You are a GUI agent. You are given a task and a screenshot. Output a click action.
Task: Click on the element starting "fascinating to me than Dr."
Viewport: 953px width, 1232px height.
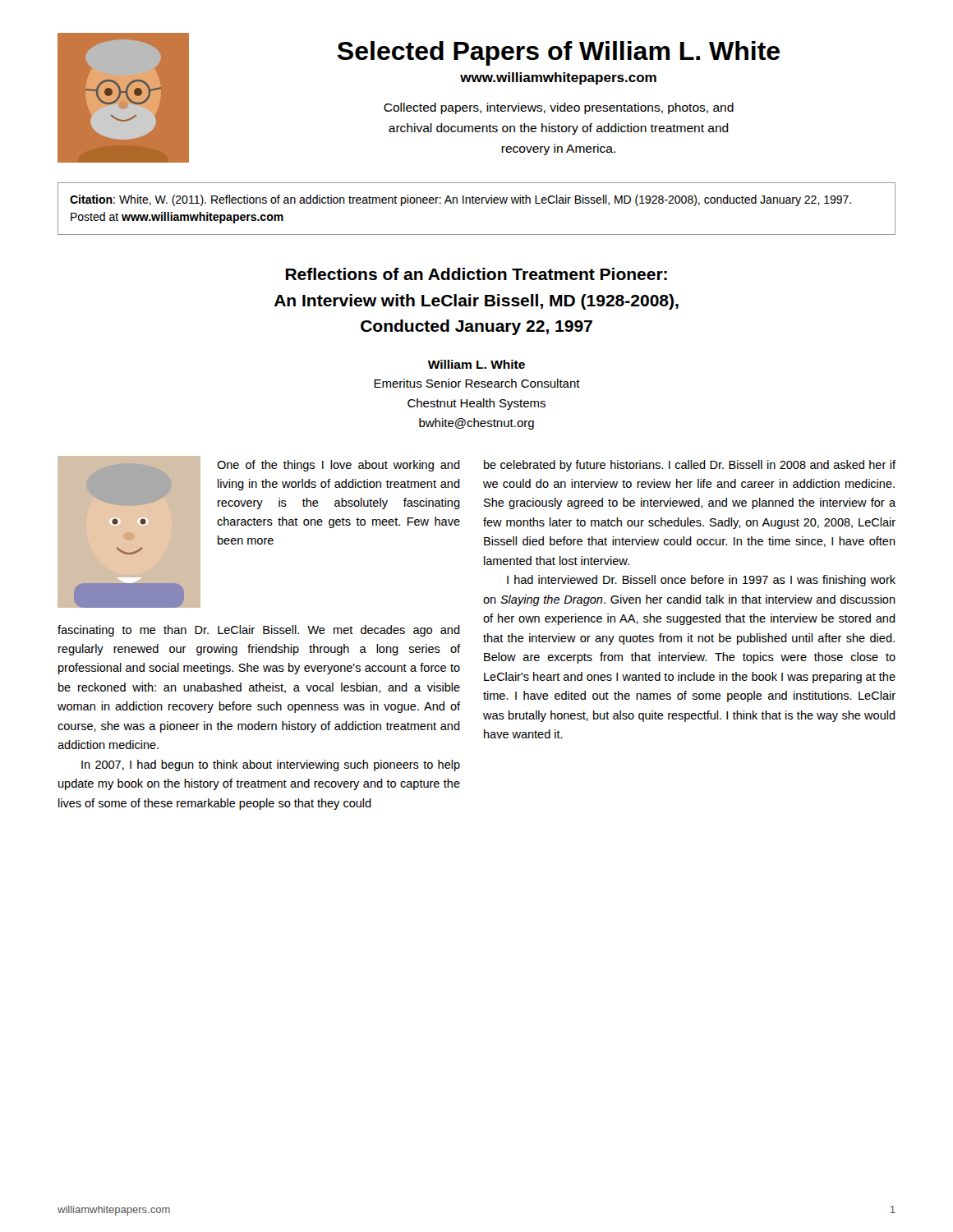point(259,717)
